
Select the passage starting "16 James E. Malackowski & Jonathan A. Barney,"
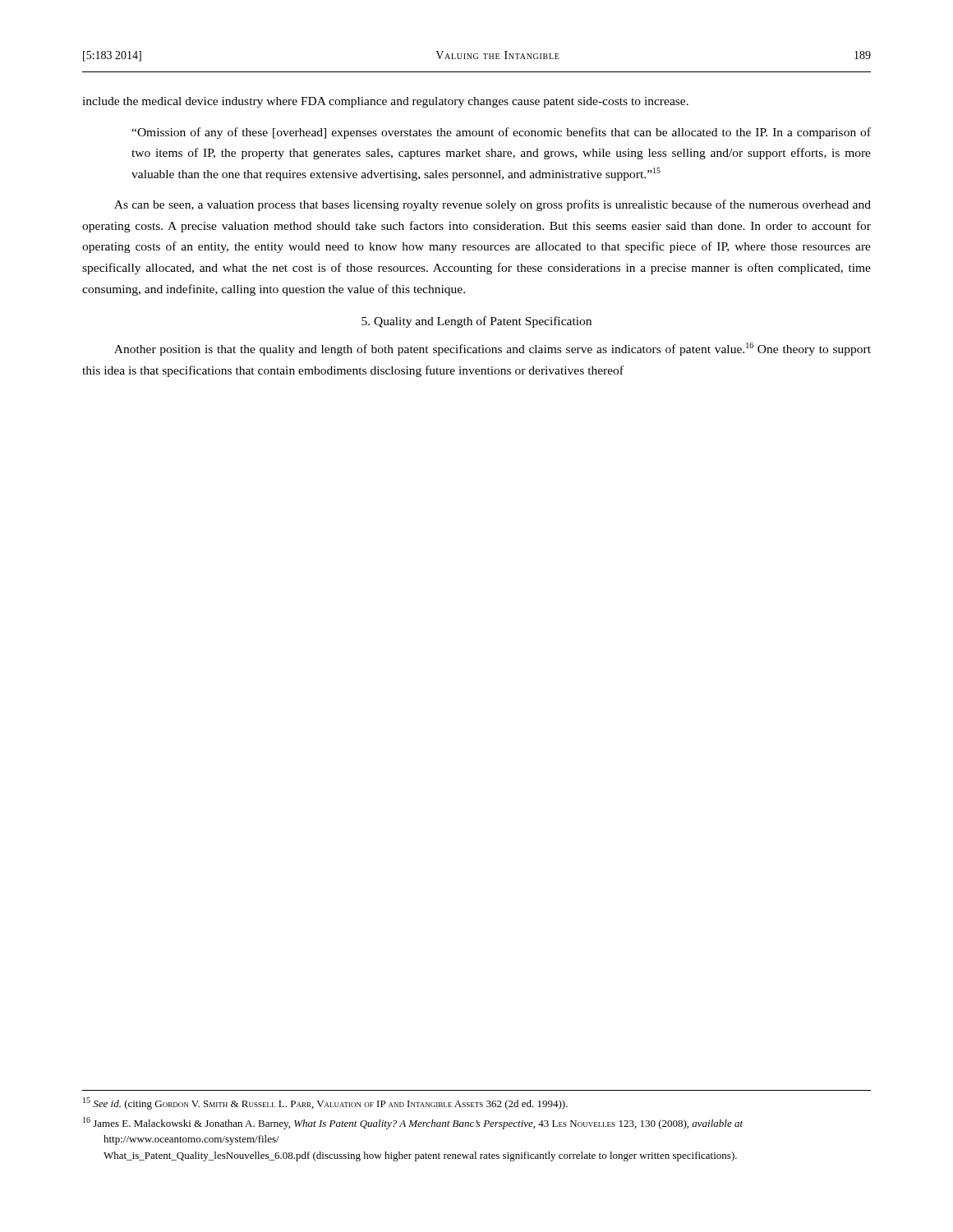(412, 1138)
